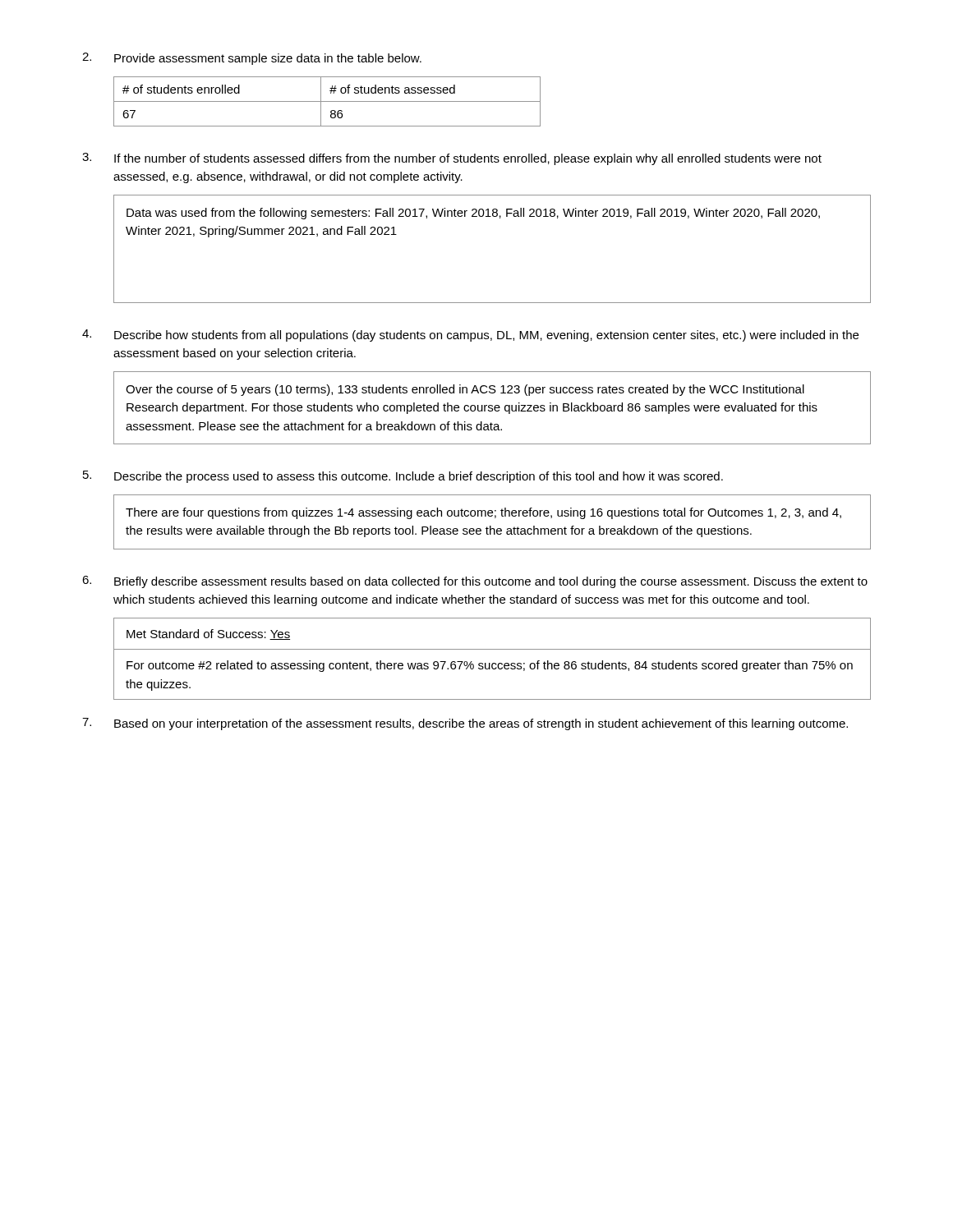This screenshot has width=953, height=1232.
Task: Locate the element starting "7. Based on your interpretation of"
Action: click(x=476, y=728)
